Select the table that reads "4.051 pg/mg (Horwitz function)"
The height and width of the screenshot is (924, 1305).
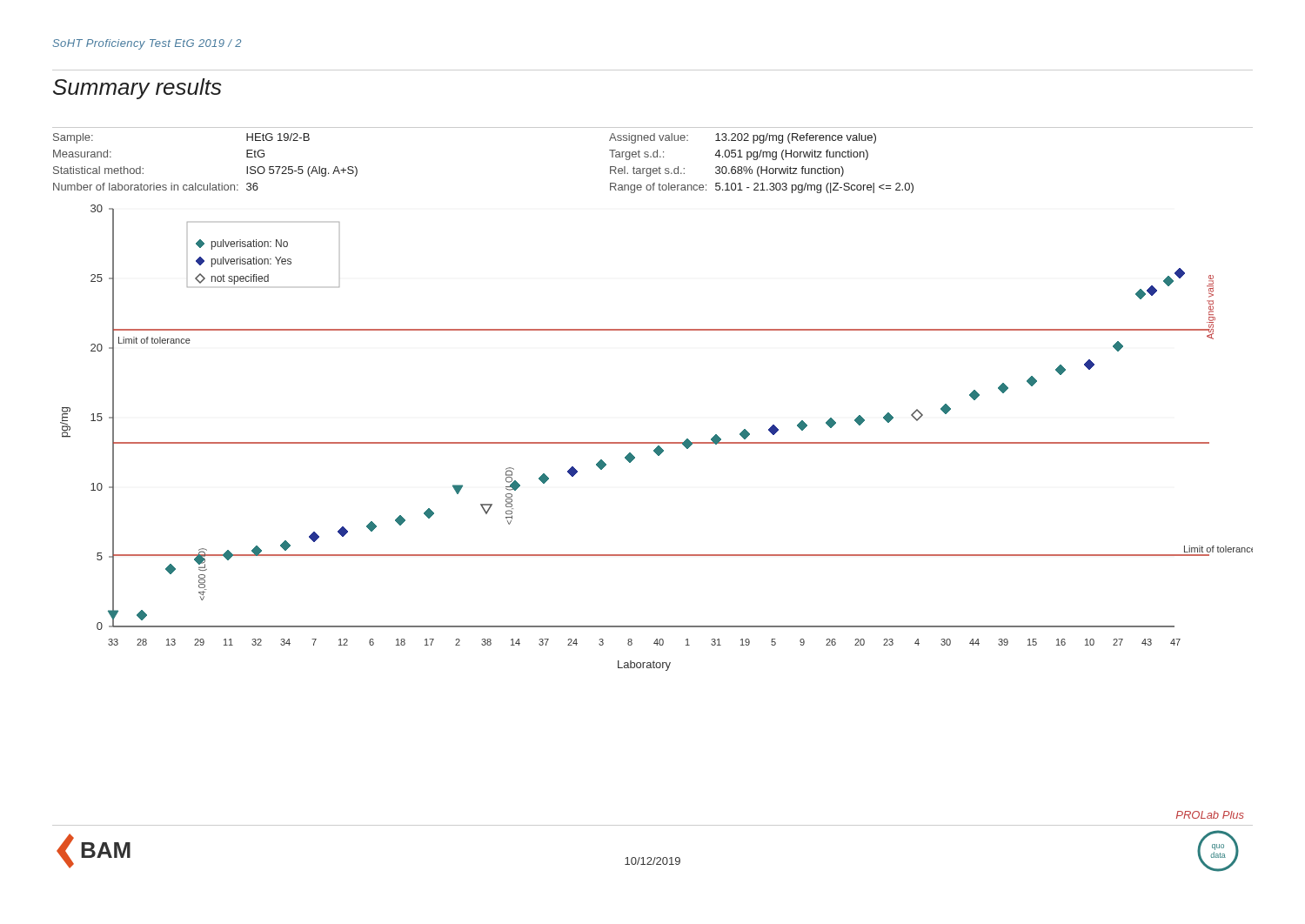coord(765,162)
